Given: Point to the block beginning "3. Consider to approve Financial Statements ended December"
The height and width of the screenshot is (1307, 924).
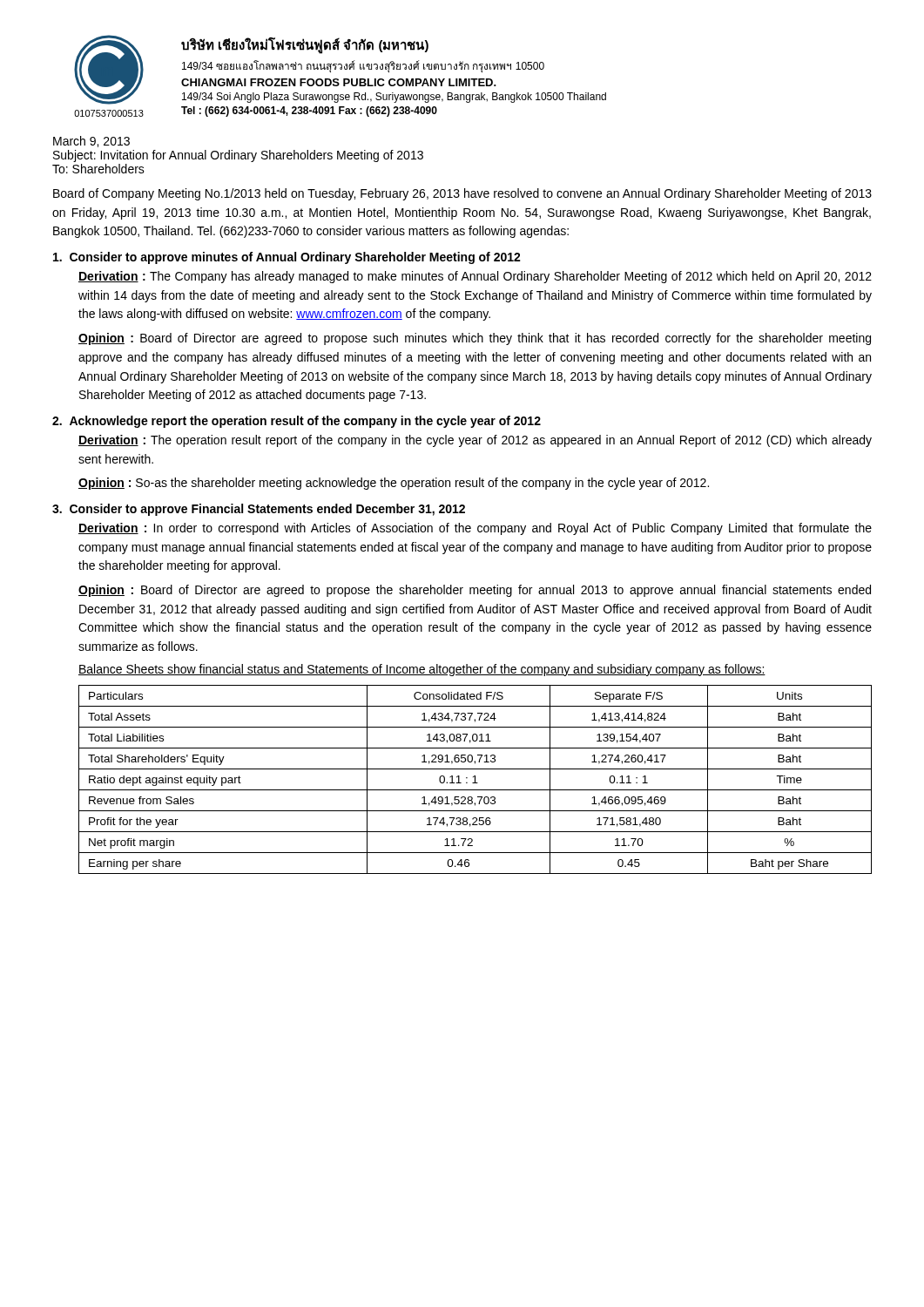Looking at the screenshot, I should 462,589.
